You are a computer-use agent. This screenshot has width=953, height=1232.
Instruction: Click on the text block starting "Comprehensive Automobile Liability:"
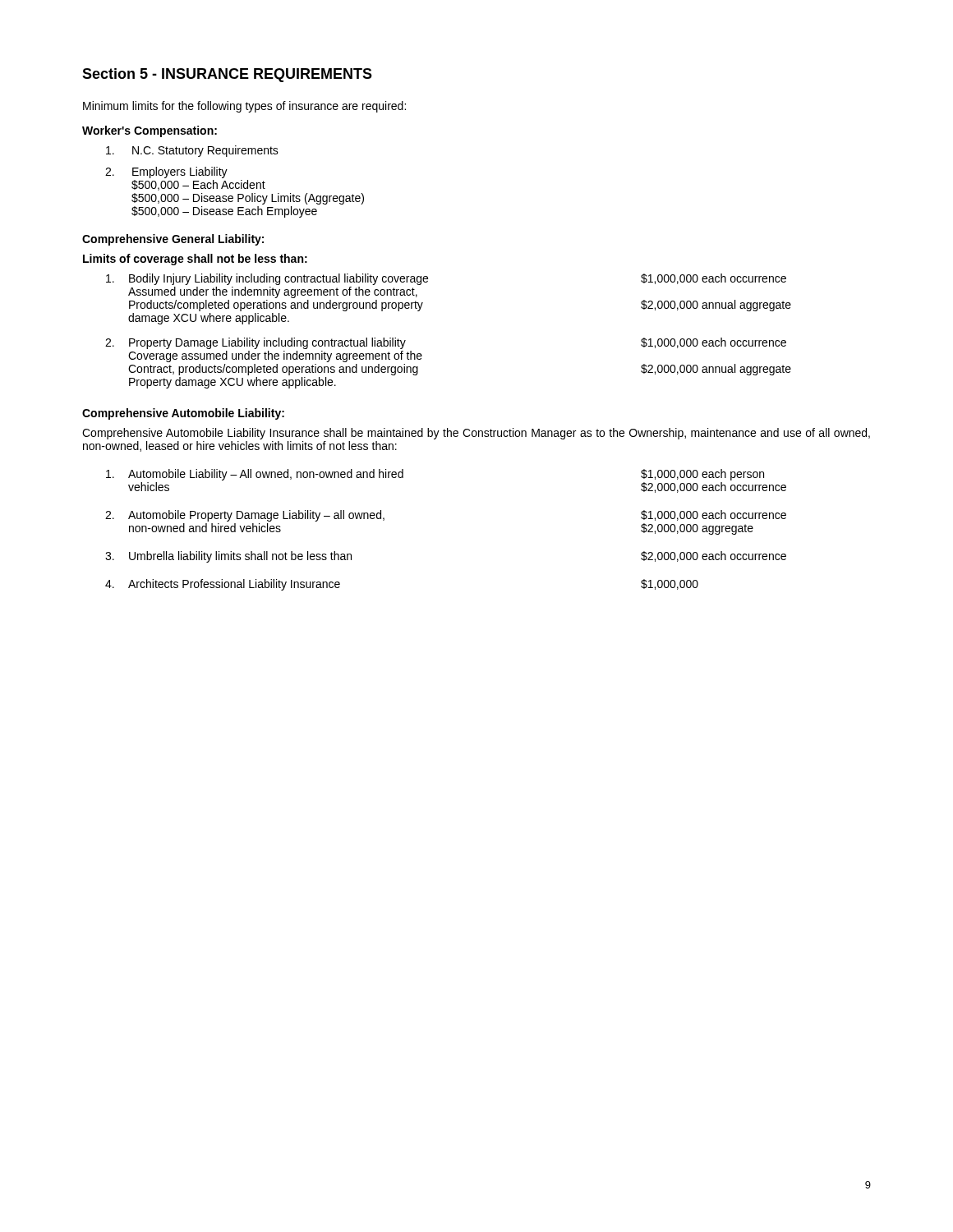tap(184, 413)
